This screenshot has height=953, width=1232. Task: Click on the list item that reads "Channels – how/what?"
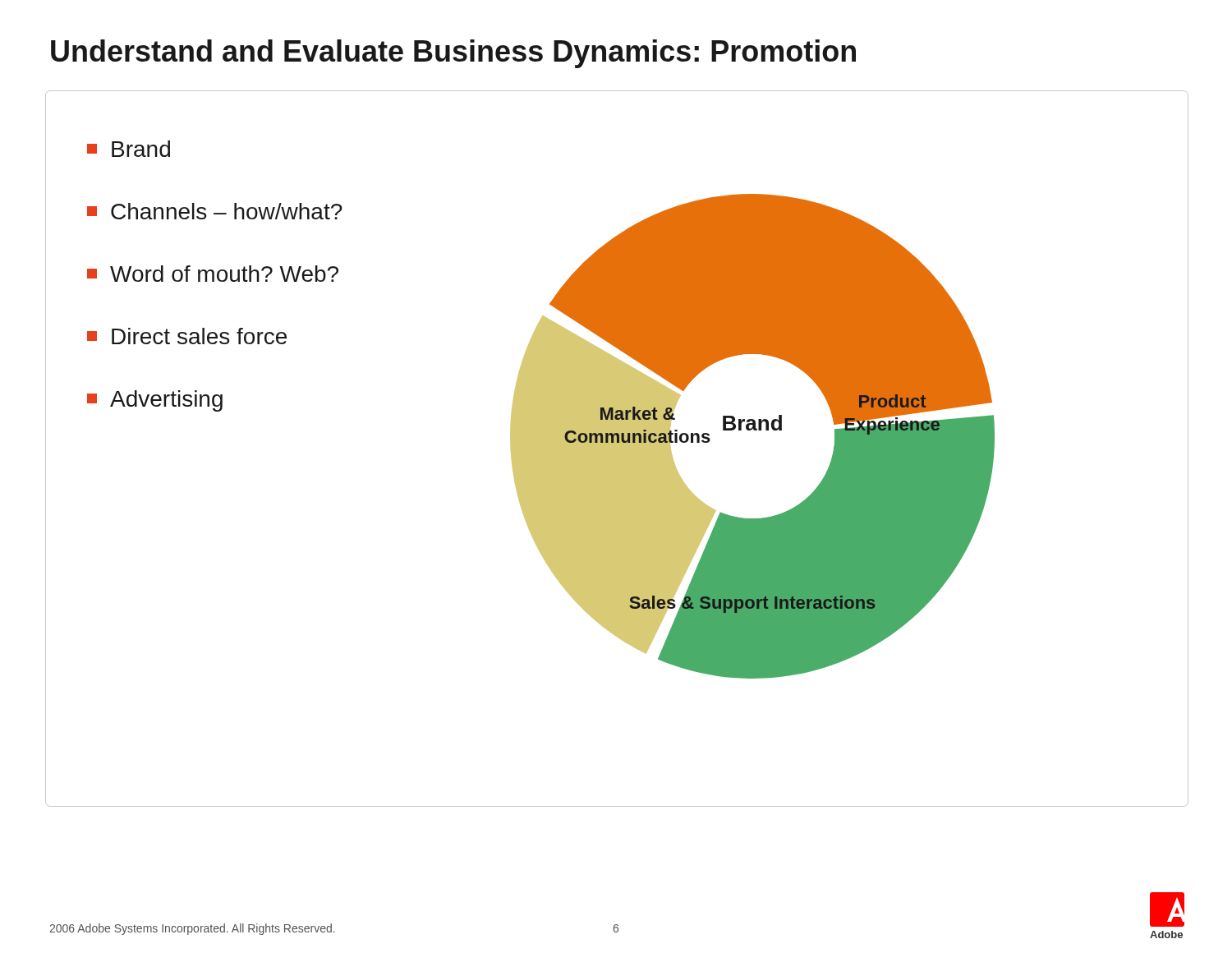pyautogui.click(x=215, y=212)
